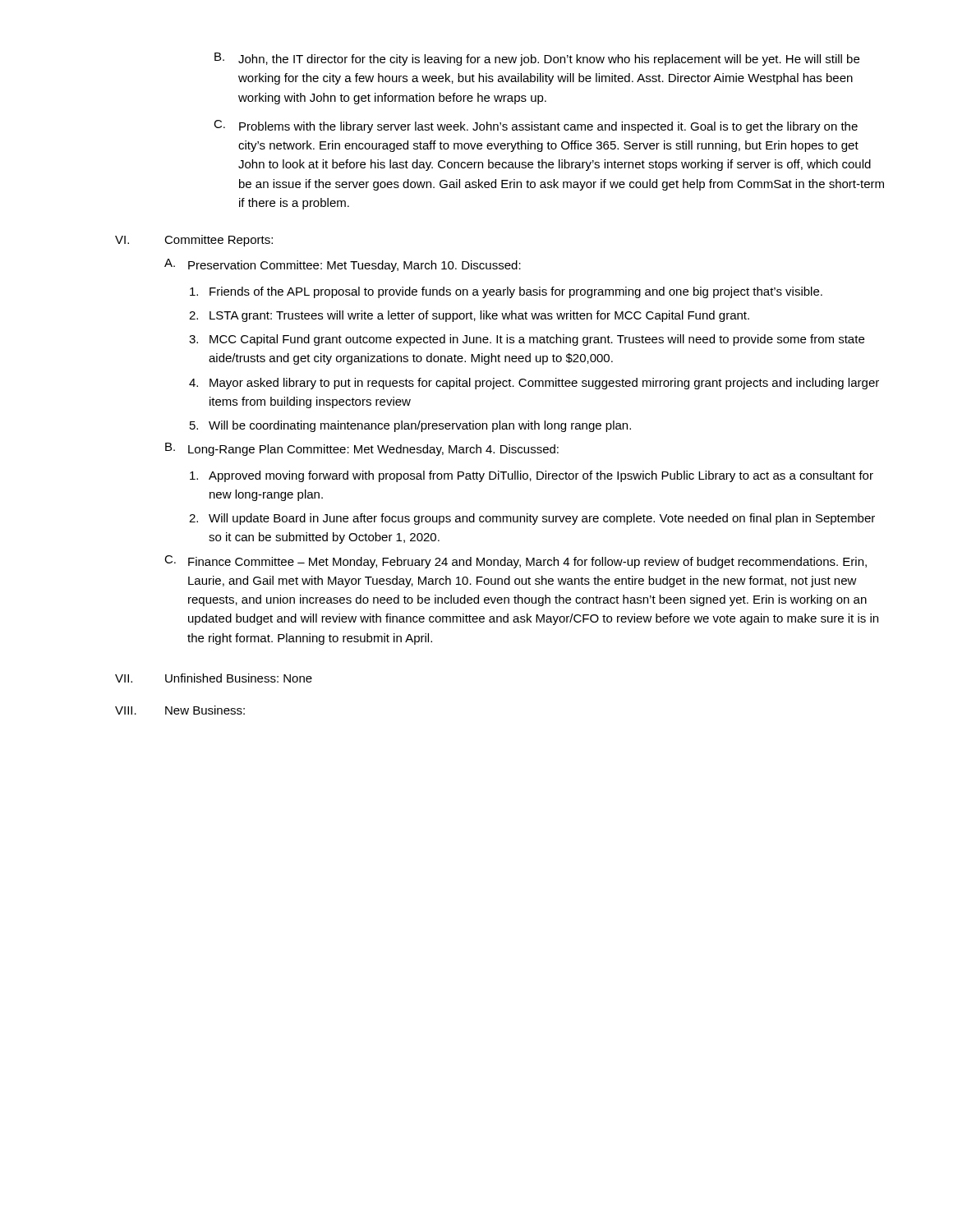Locate the text starting "Approved moving forward with"
The width and height of the screenshot is (953, 1232).
click(538, 484)
